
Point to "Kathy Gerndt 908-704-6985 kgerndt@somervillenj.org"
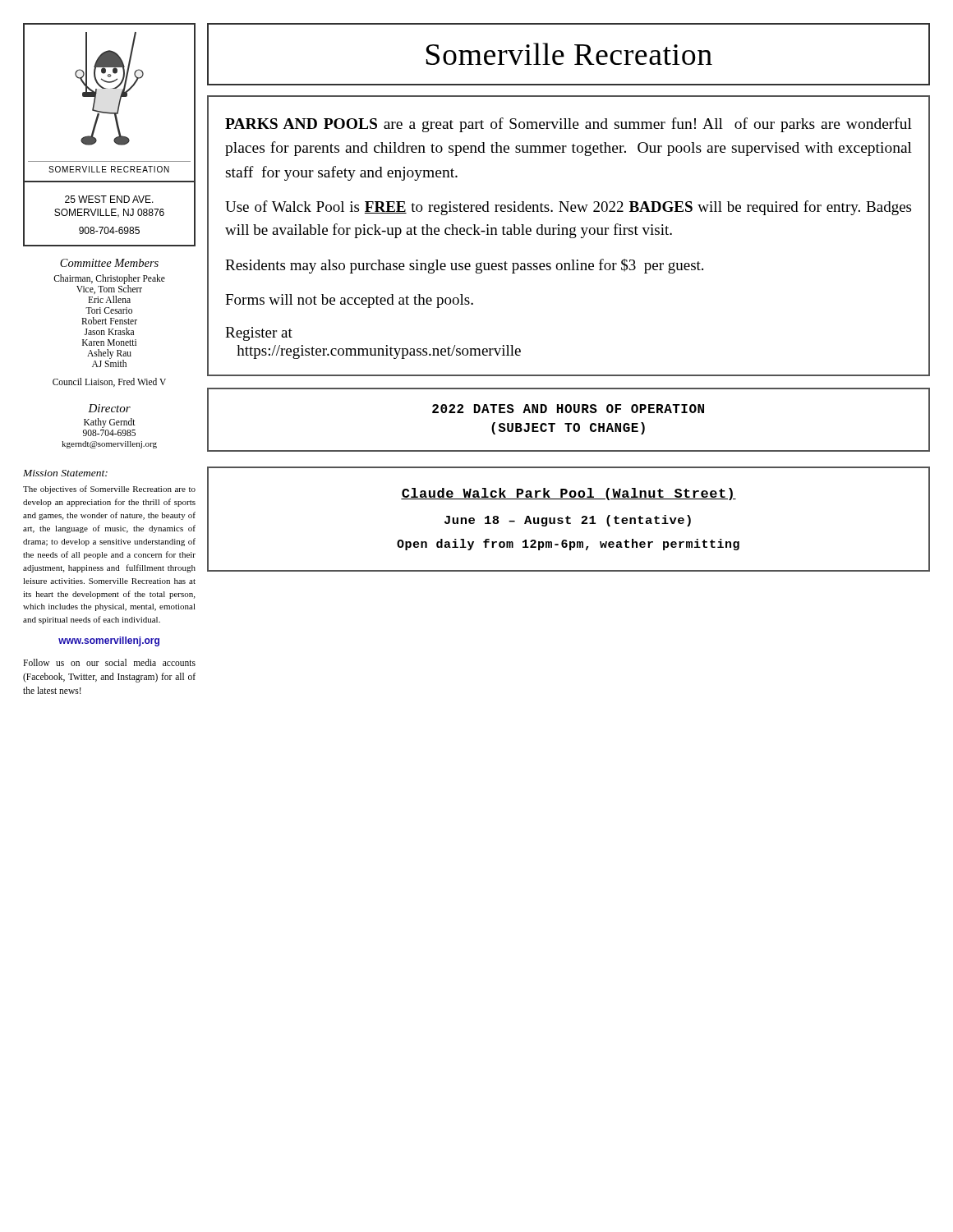[x=109, y=433]
